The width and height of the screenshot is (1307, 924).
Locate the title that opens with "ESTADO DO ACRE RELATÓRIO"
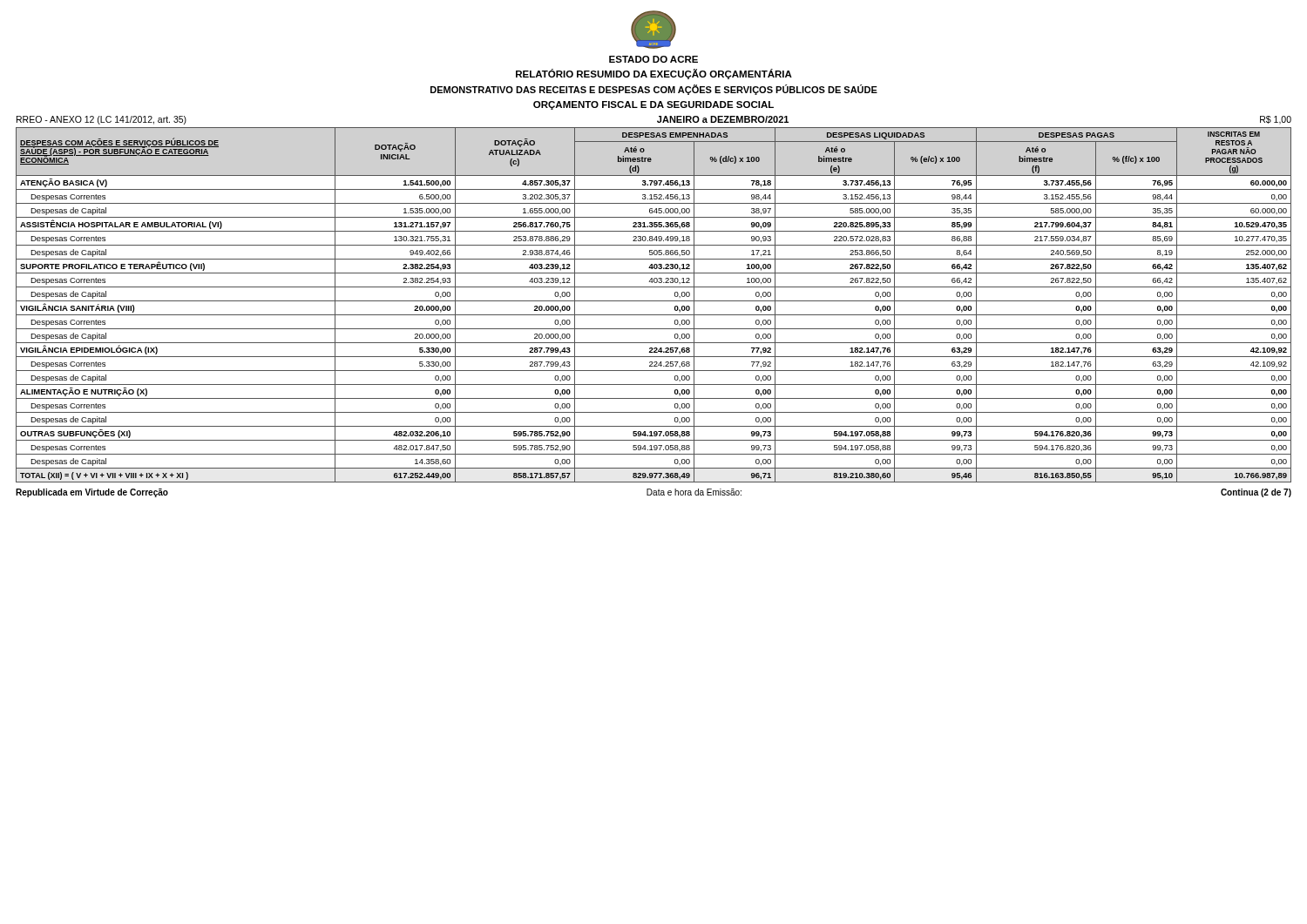point(654,82)
